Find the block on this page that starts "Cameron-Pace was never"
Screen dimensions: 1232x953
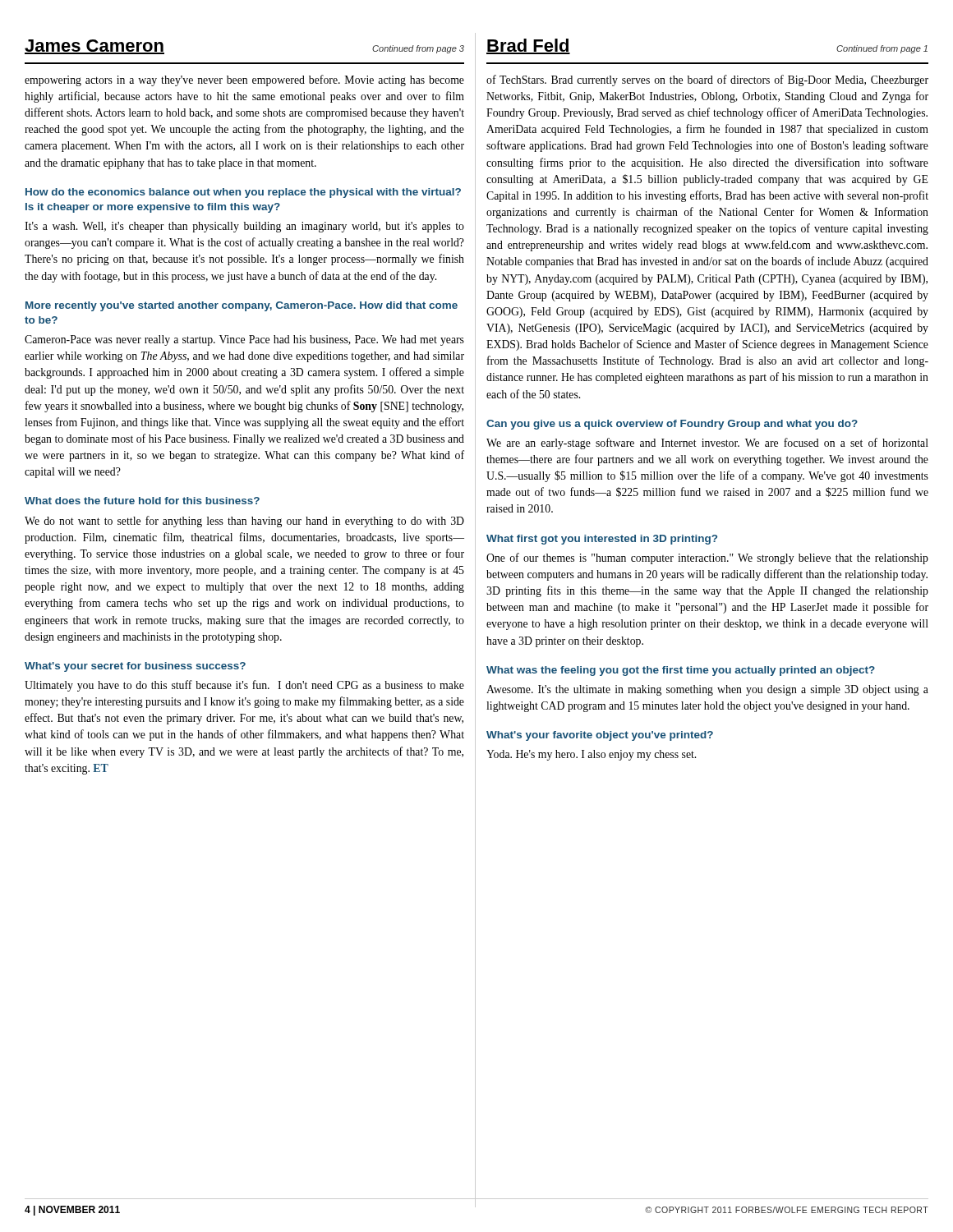point(244,406)
